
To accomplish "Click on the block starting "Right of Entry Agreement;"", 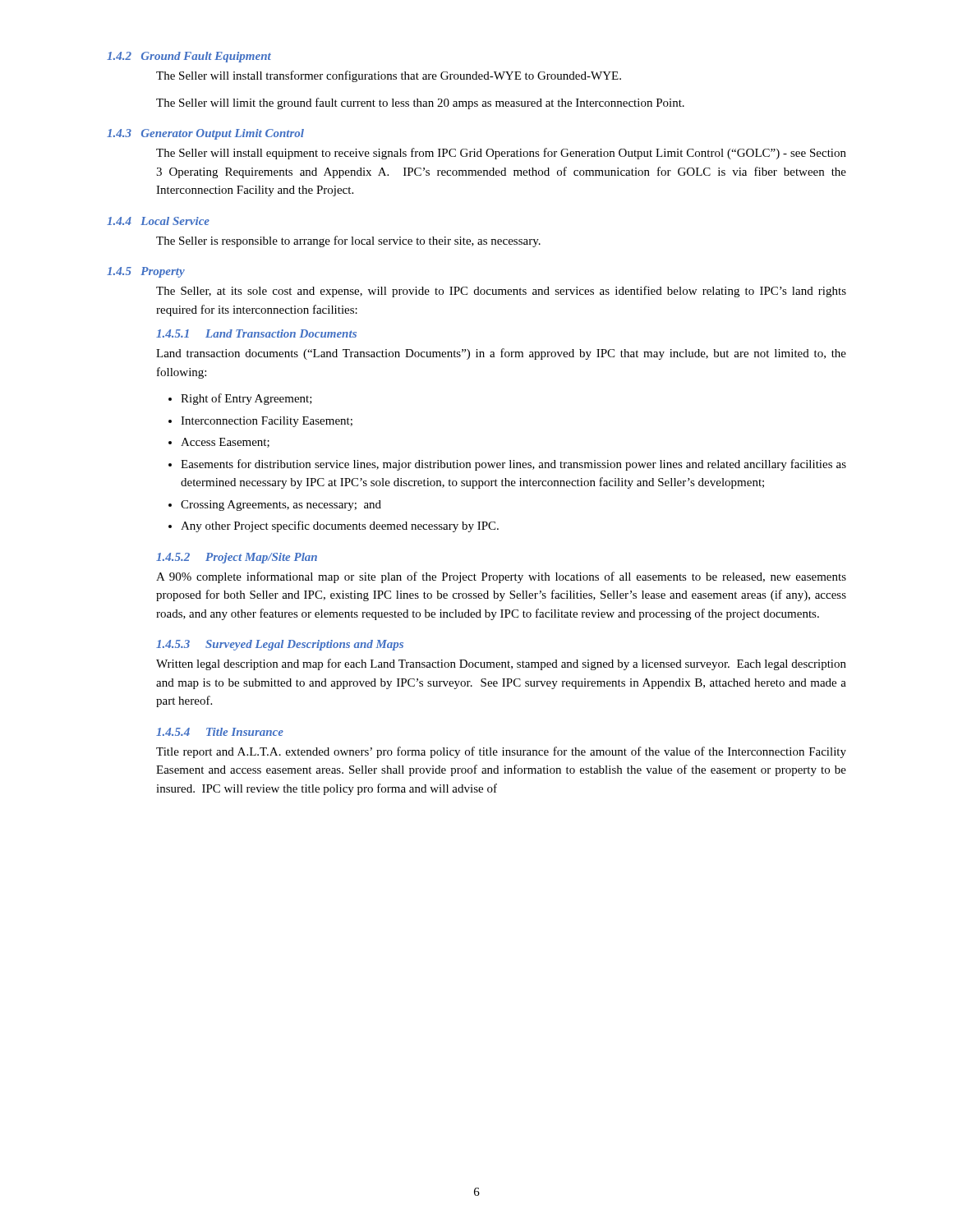I will tap(247, 398).
